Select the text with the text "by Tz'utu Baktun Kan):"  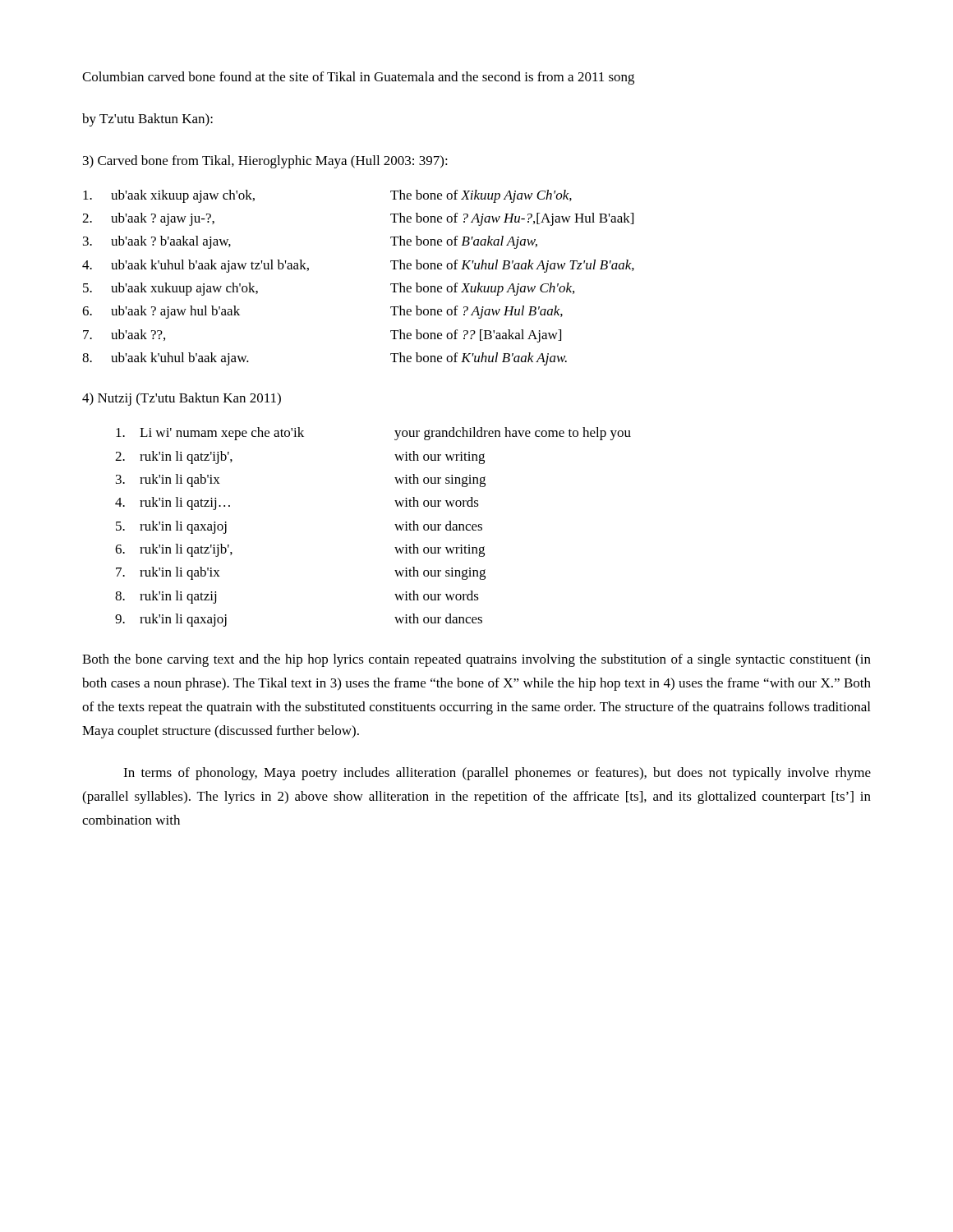click(x=148, y=119)
